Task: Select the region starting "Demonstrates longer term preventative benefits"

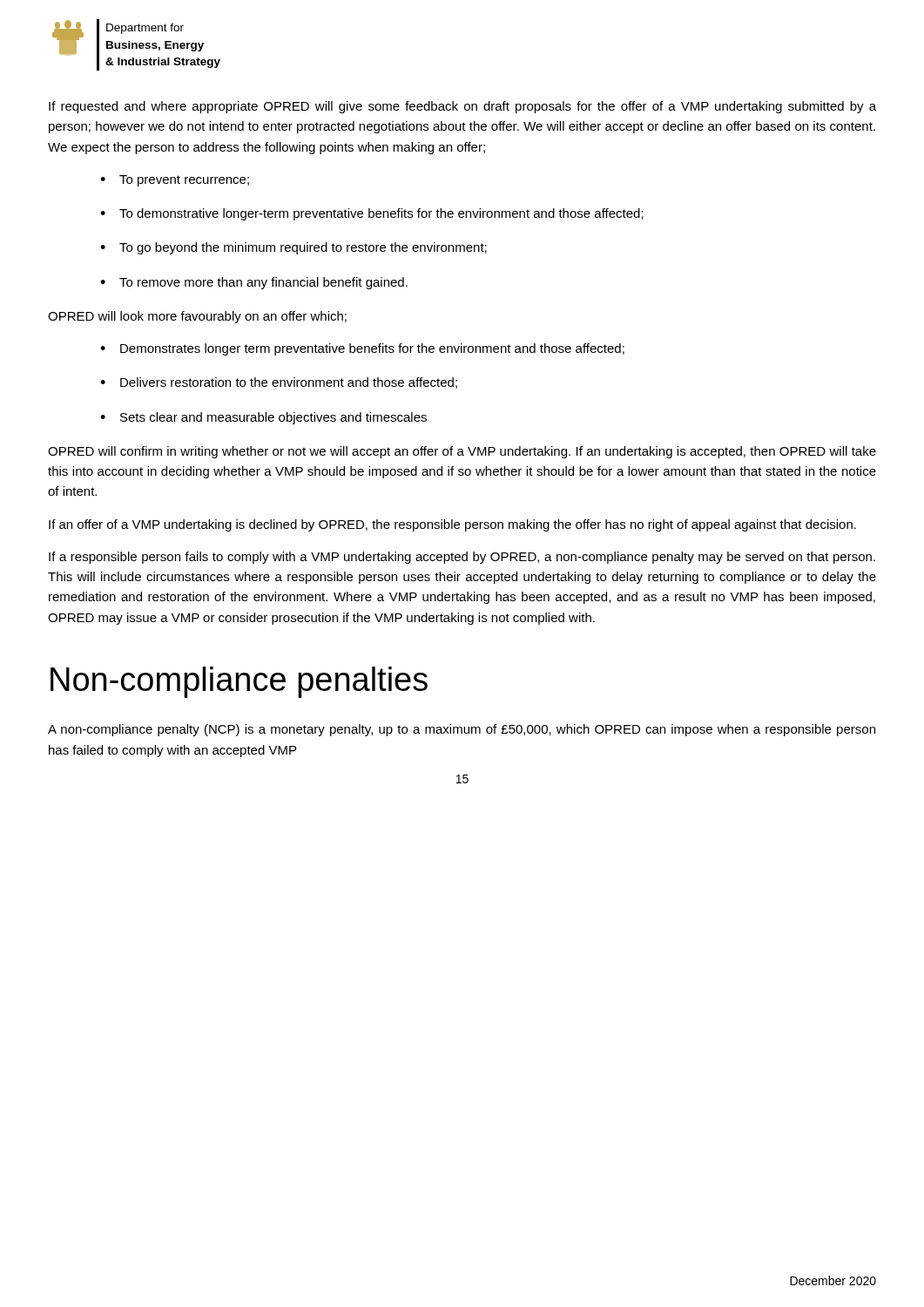Action: 372,348
